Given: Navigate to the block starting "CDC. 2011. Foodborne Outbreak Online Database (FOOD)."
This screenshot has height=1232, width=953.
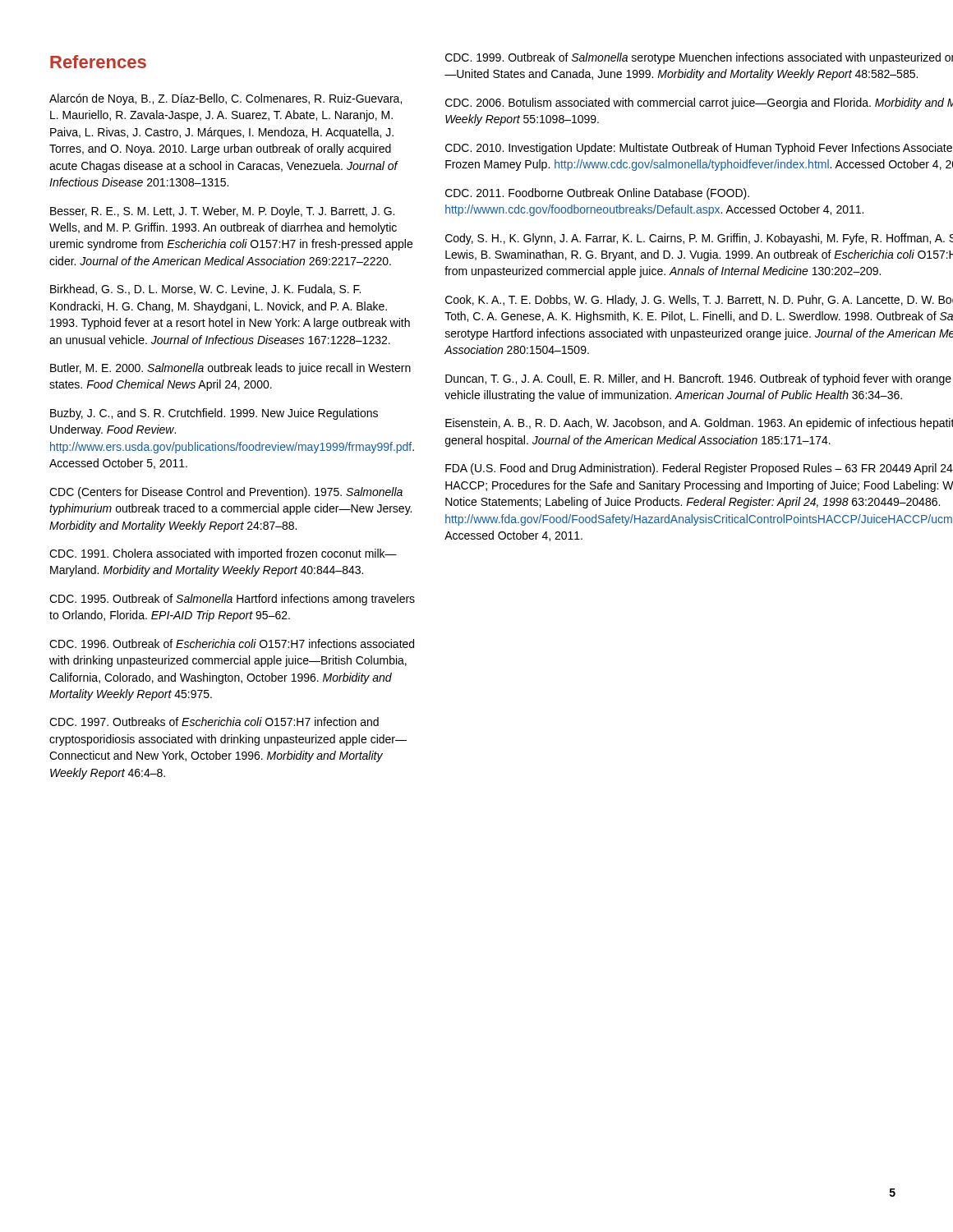Looking at the screenshot, I should (655, 201).
